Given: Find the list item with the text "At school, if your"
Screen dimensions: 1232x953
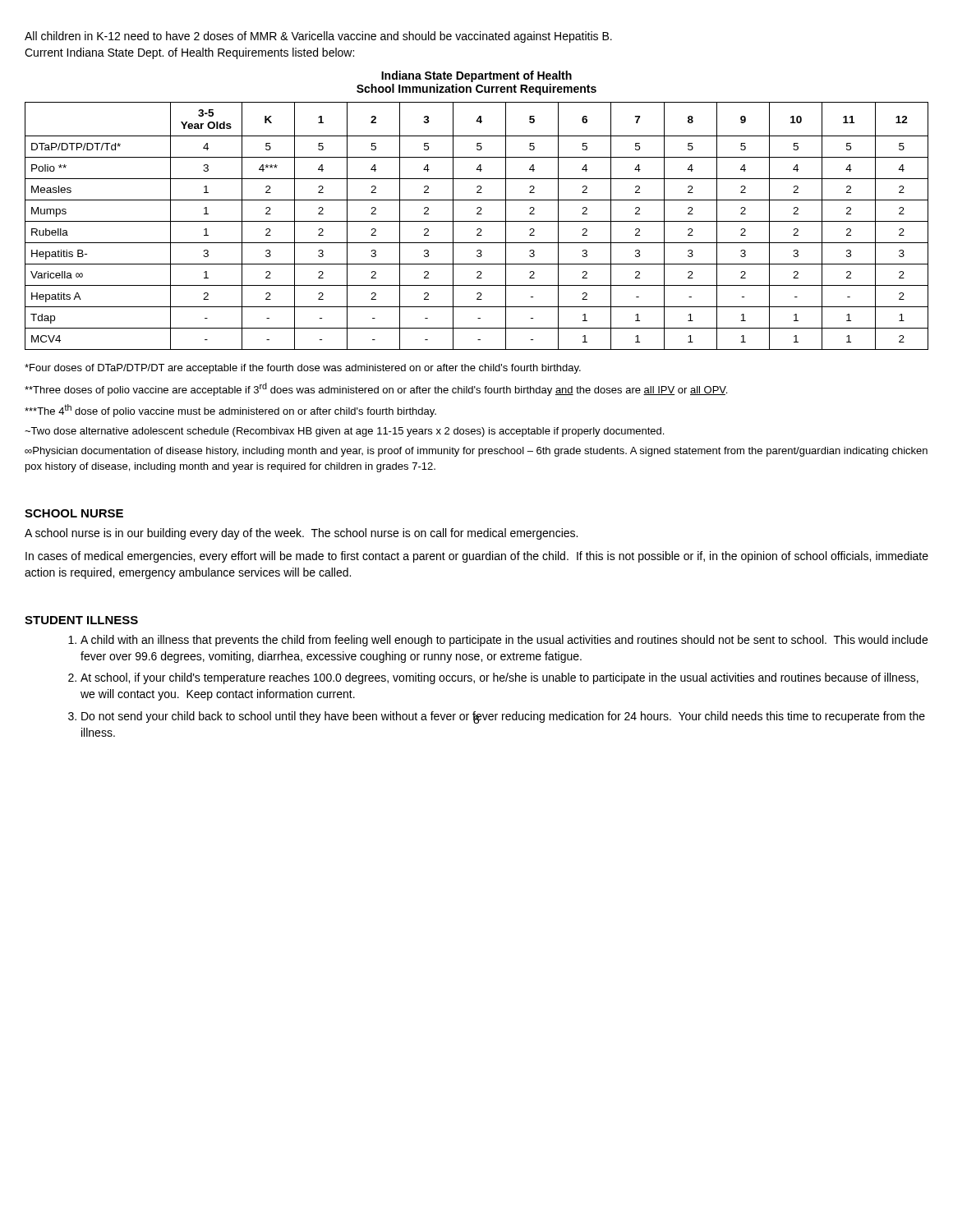Looking at the screenshot, I should (504, 686).
